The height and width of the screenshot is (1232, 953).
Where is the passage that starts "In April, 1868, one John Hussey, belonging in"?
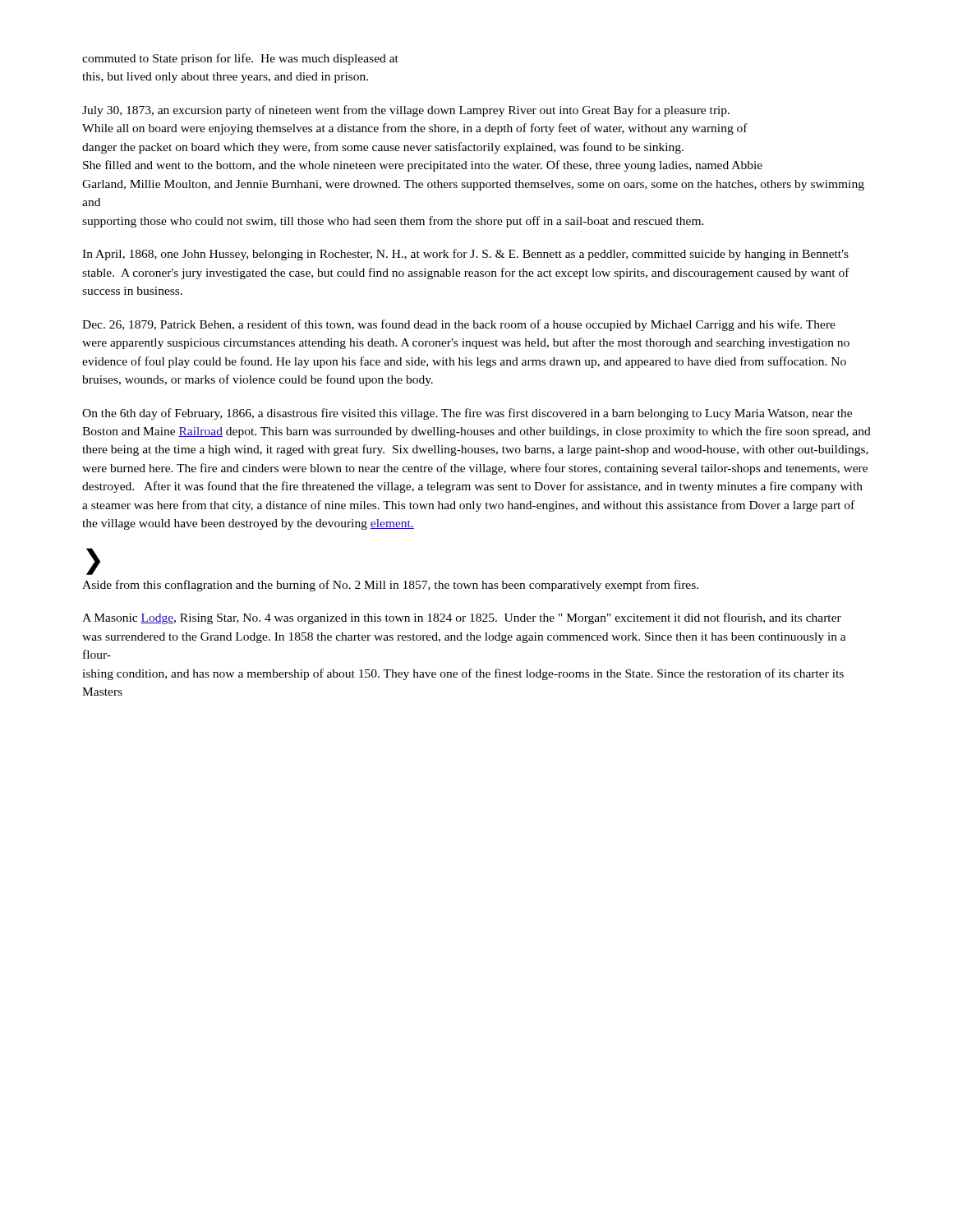tap(466, 272)
